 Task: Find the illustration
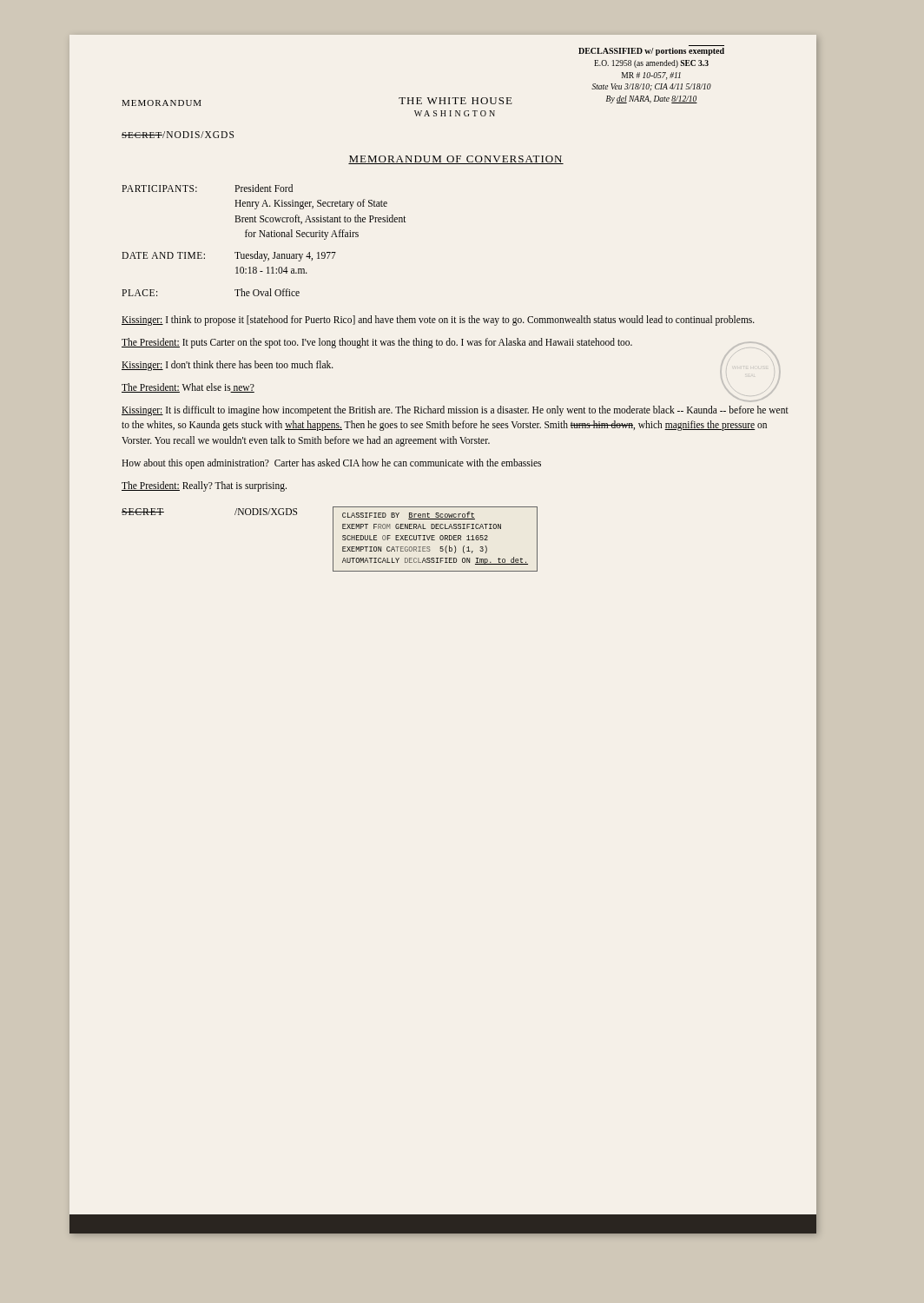click(750, 372)
